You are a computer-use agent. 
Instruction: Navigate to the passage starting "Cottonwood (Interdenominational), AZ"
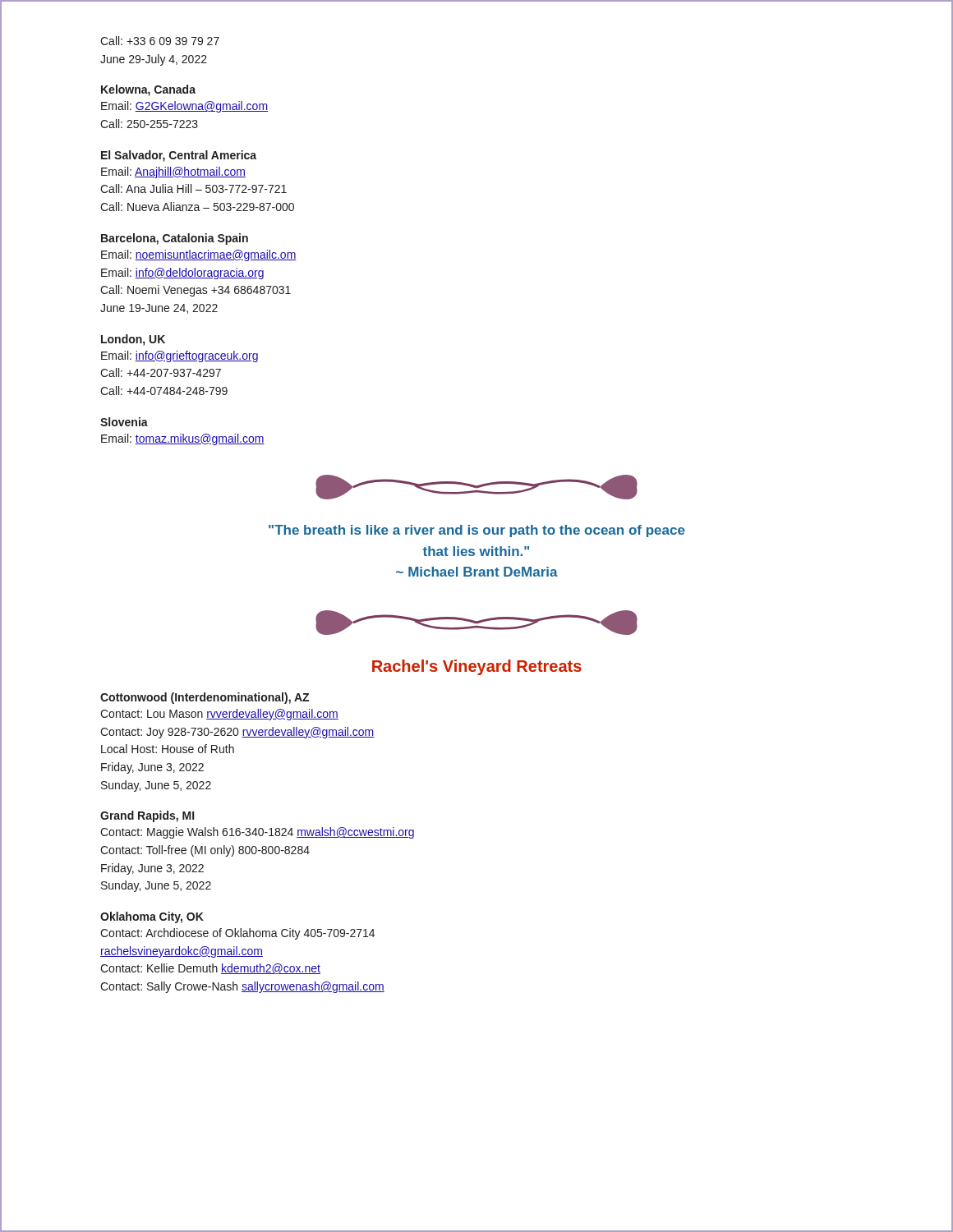click(x=205, y=697)
